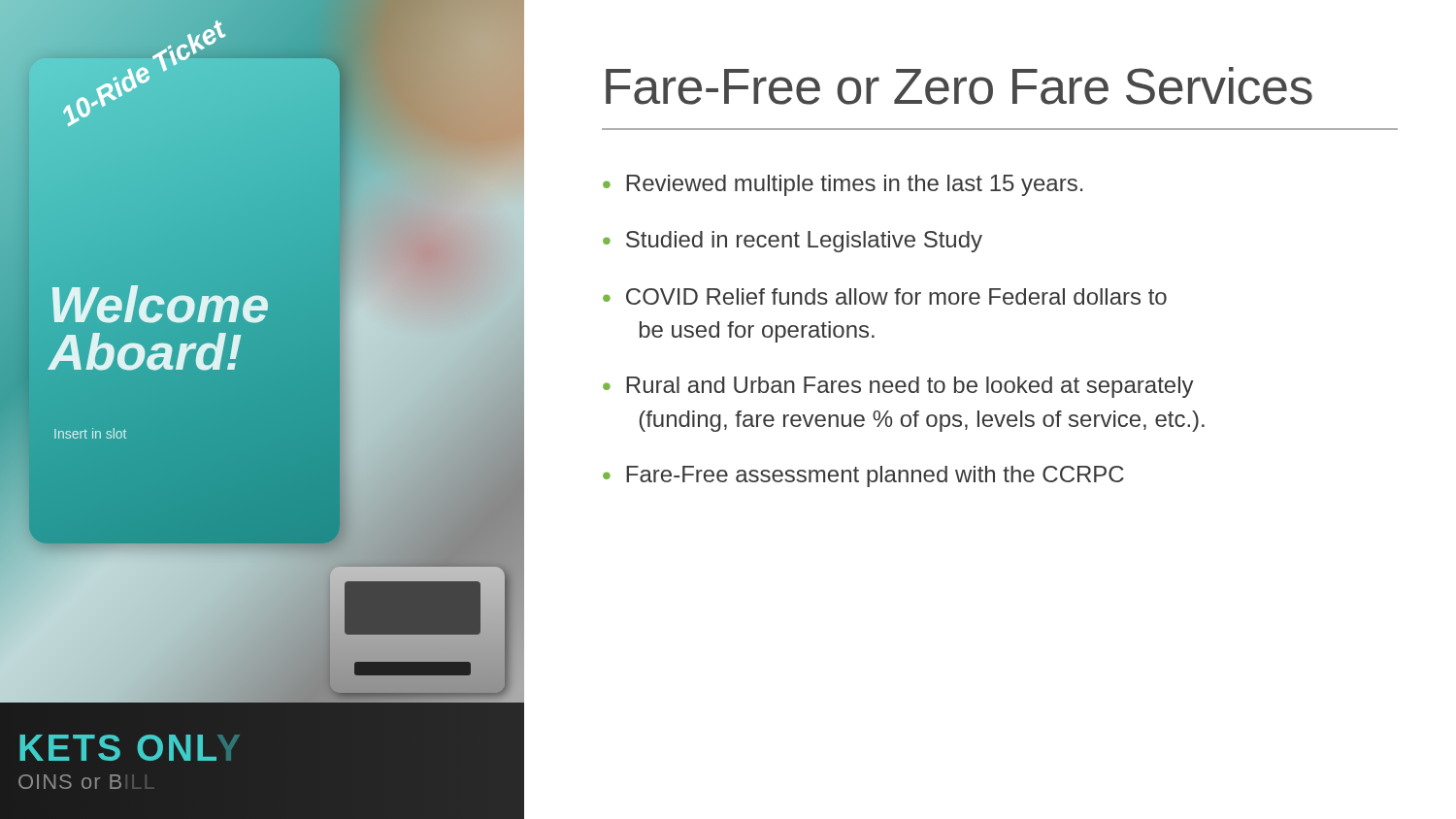Find the block starting "Fare-Free or Zero Fare"
The height and width of the screenshot is (819, 1456).
tap(1000, 94)
